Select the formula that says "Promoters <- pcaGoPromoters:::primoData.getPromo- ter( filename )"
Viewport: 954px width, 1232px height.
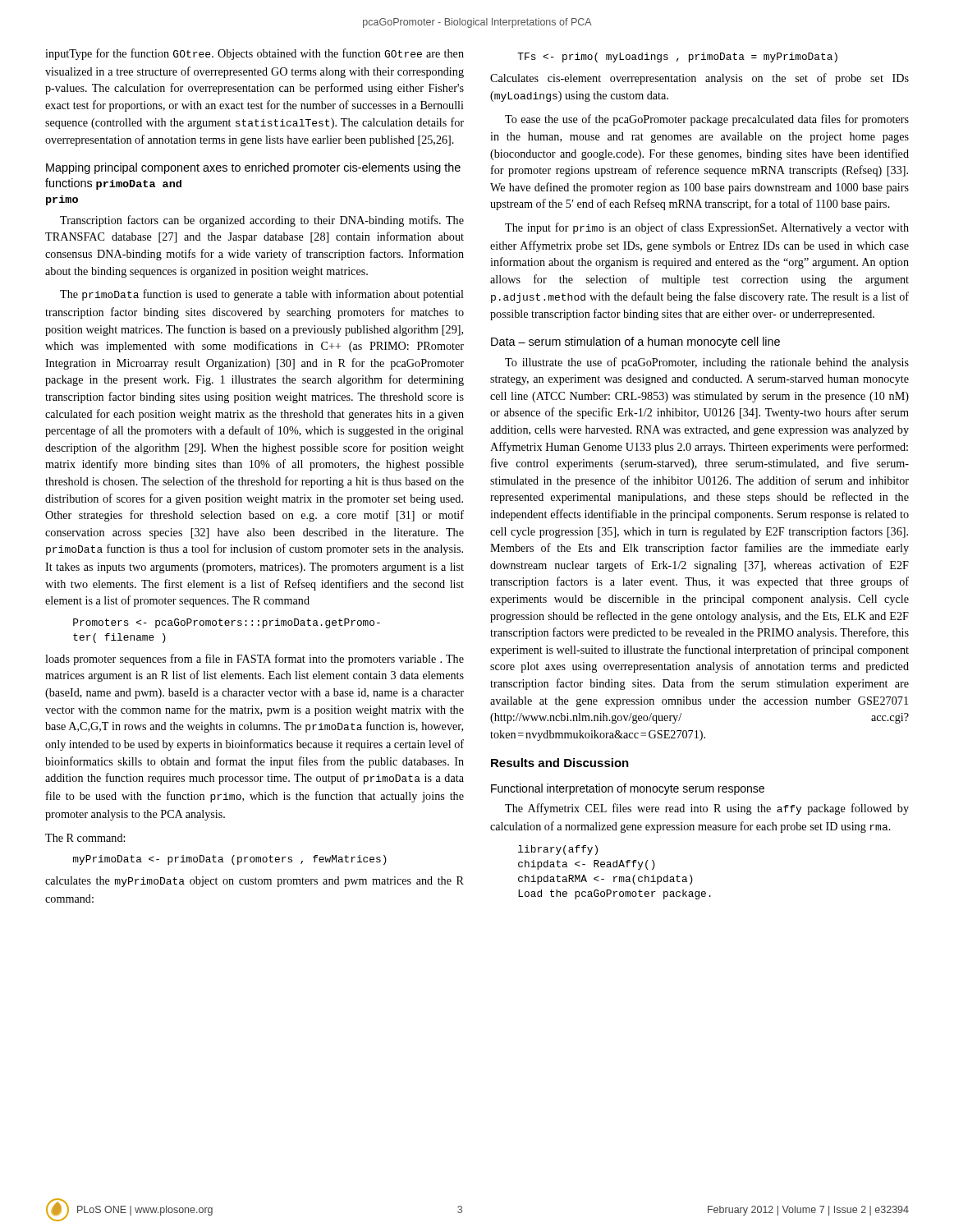click(221, 630)
